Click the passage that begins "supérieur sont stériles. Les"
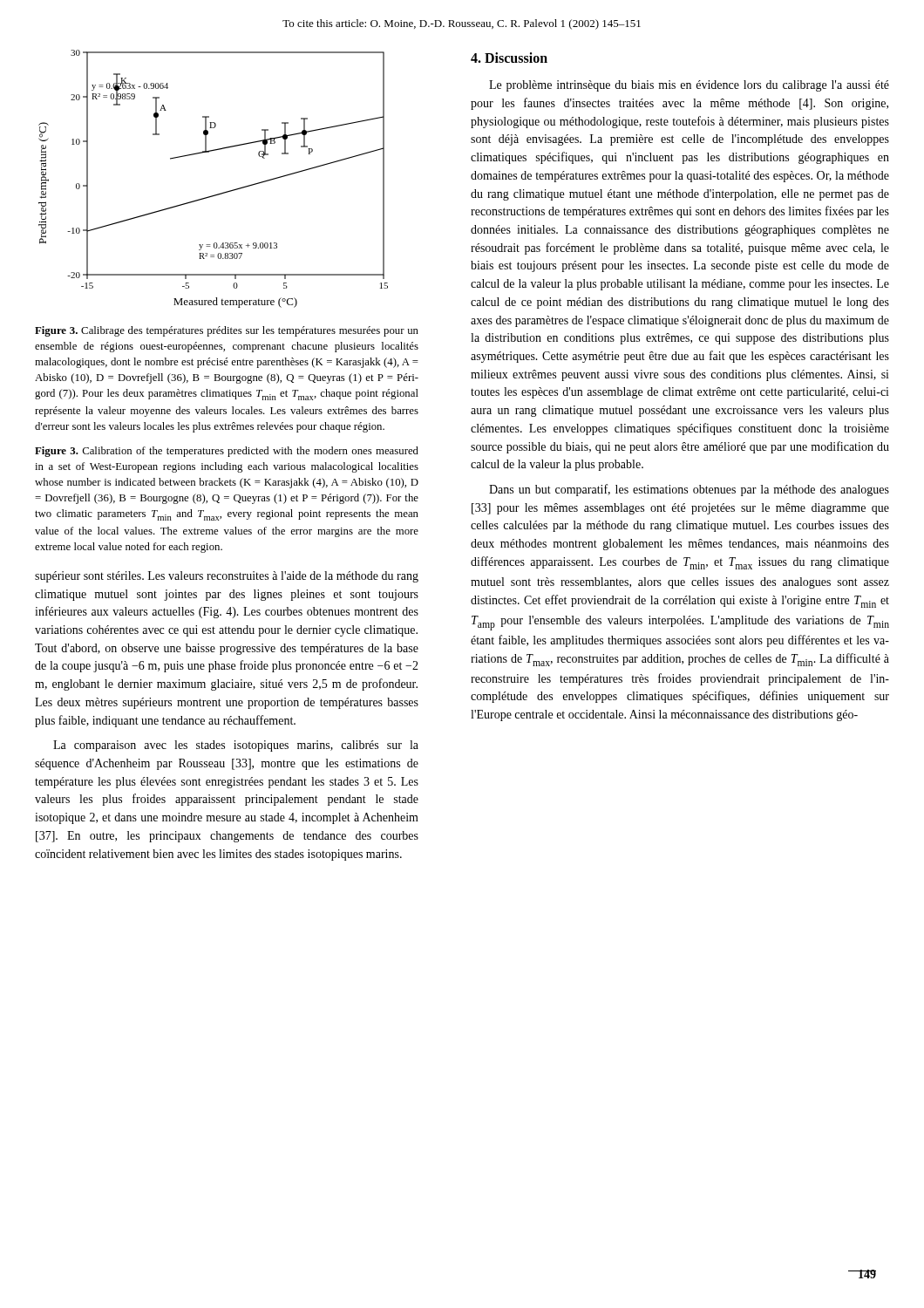 [x=227, y=649]
